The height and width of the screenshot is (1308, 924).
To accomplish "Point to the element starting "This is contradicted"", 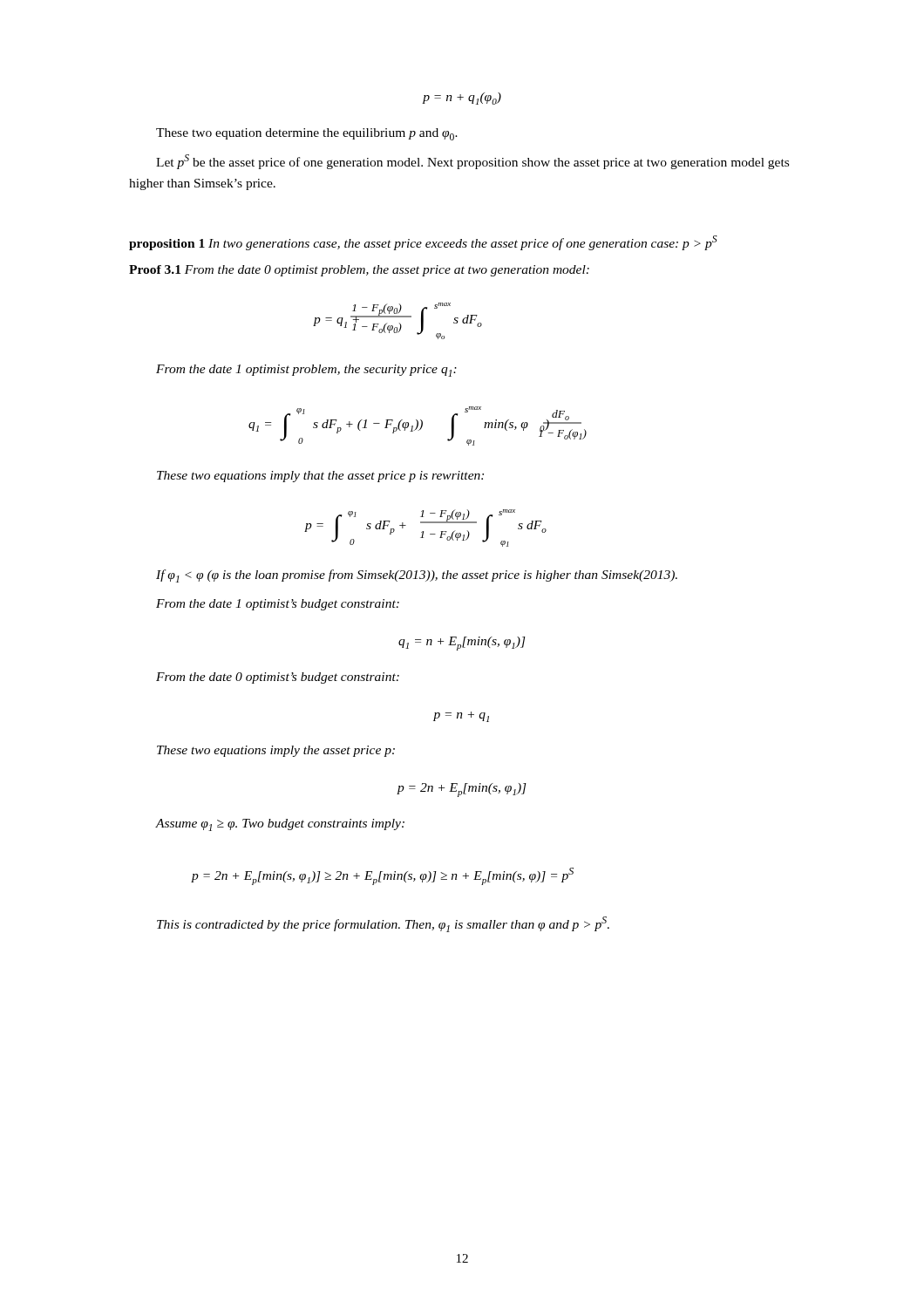I will [x=462, y=925].
